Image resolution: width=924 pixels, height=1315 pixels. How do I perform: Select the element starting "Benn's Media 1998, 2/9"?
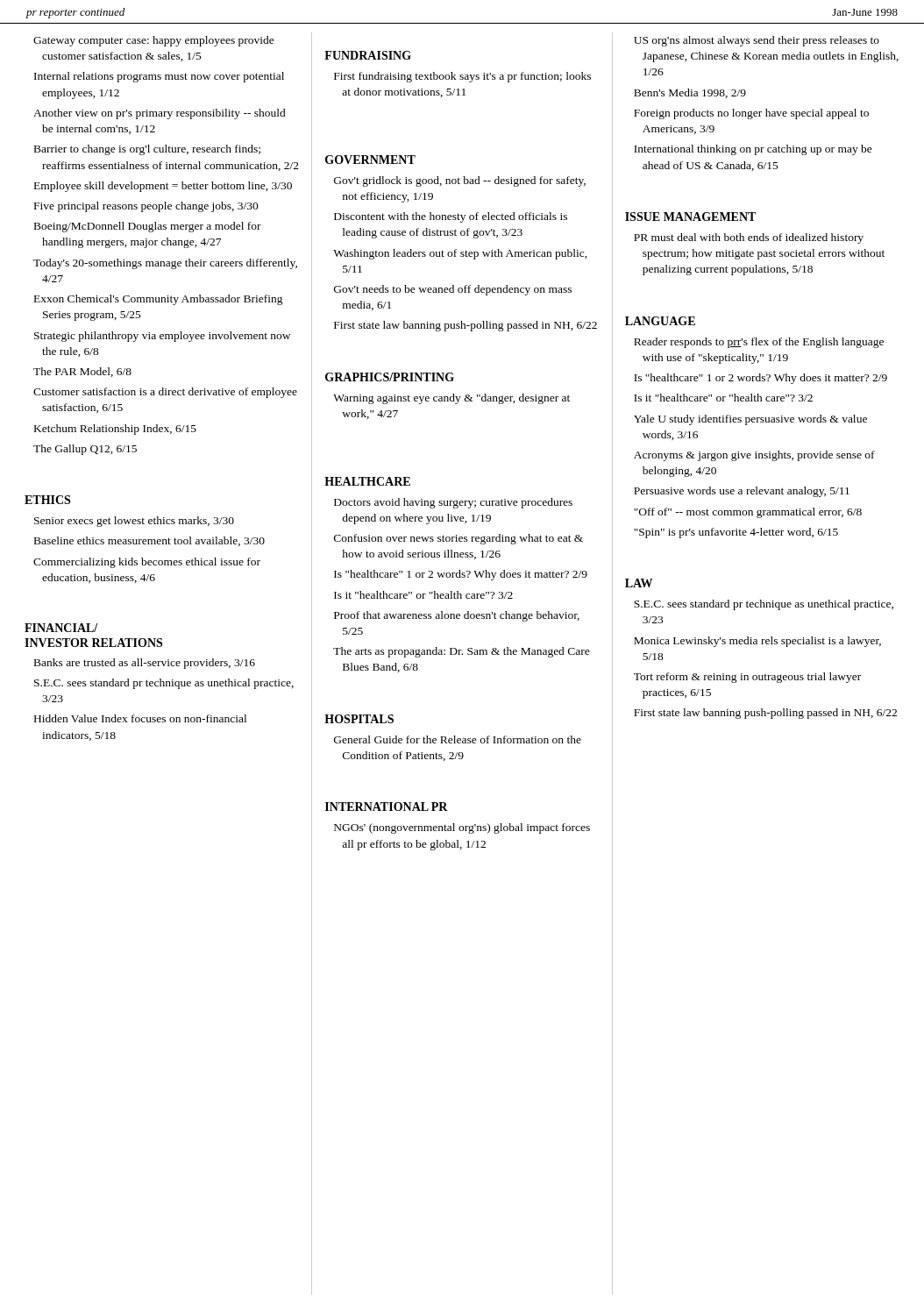click(x=690, y=92)
